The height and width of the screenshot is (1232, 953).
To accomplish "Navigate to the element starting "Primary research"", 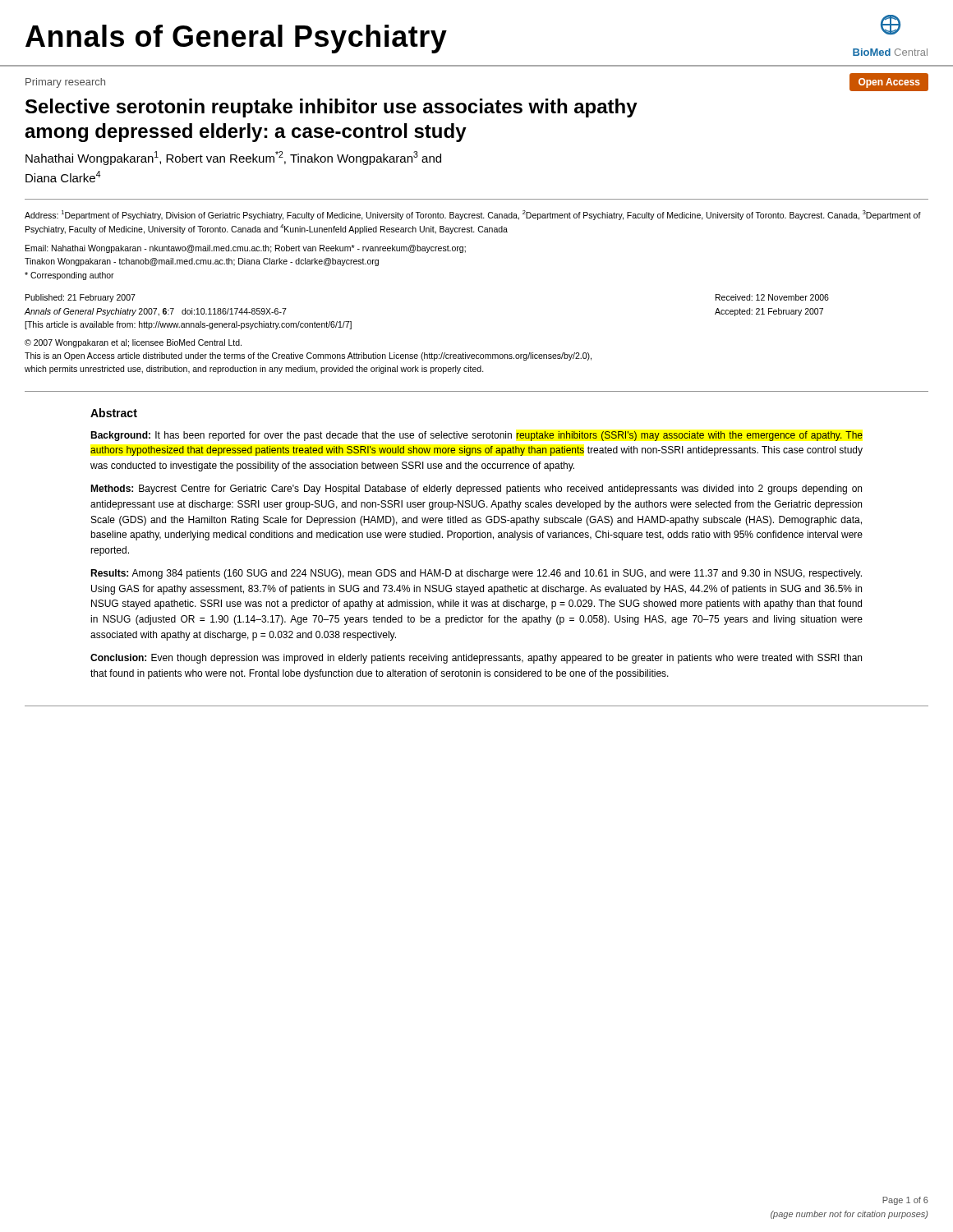I will tap(65, 82).
